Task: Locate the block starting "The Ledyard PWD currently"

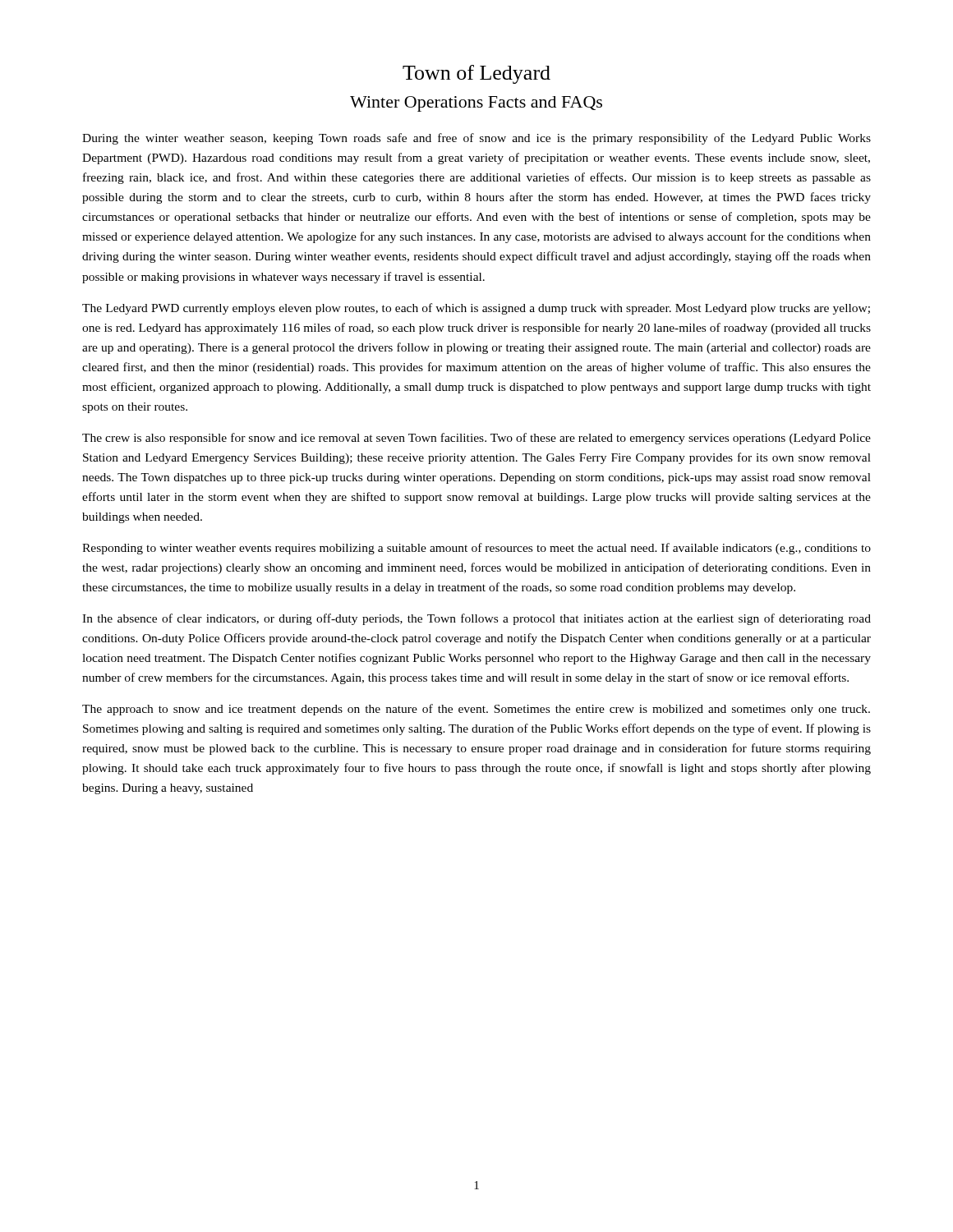Action: (x=476, y=357)
